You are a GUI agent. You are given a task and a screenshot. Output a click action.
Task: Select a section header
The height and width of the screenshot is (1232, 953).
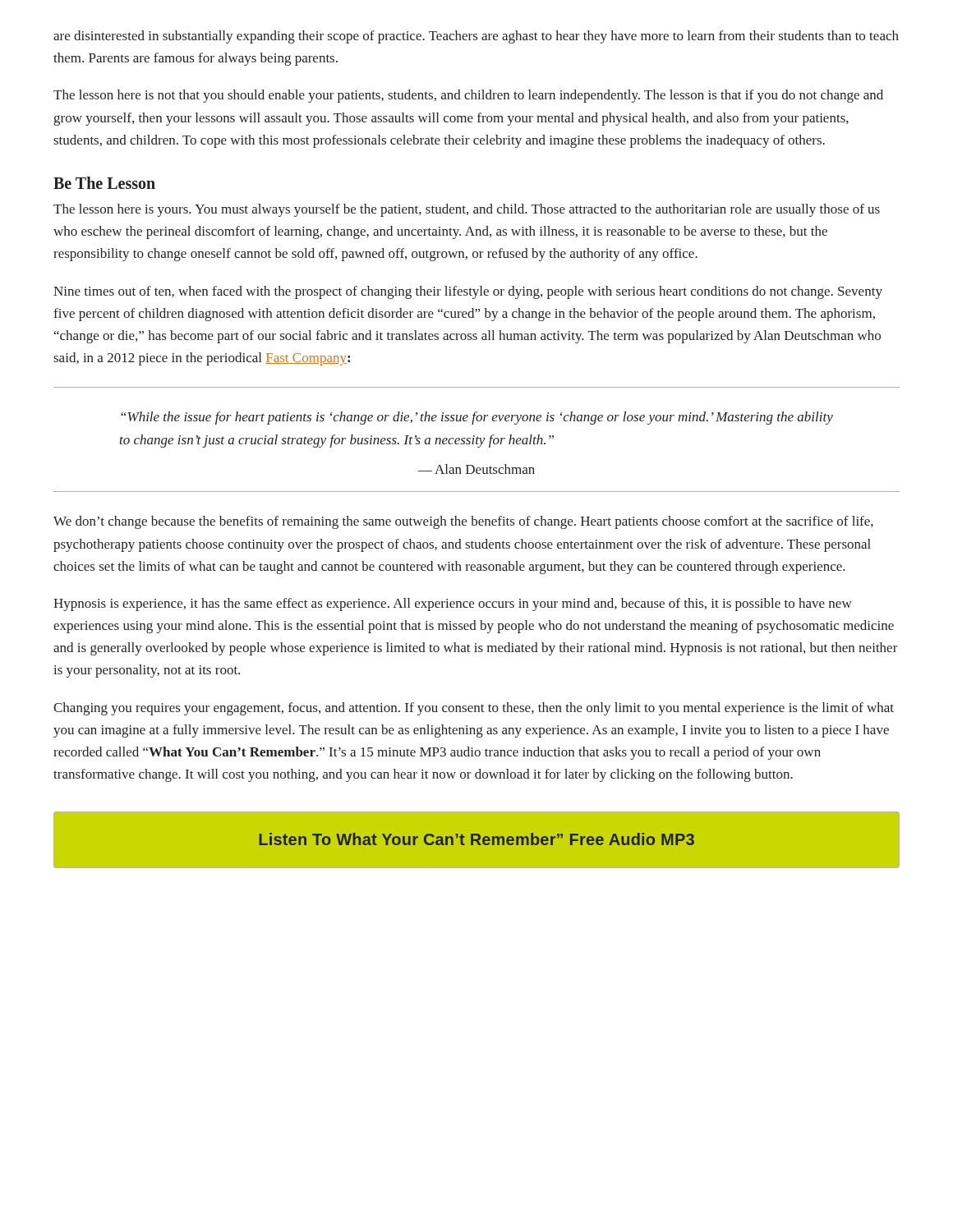[x=104, y=183]
